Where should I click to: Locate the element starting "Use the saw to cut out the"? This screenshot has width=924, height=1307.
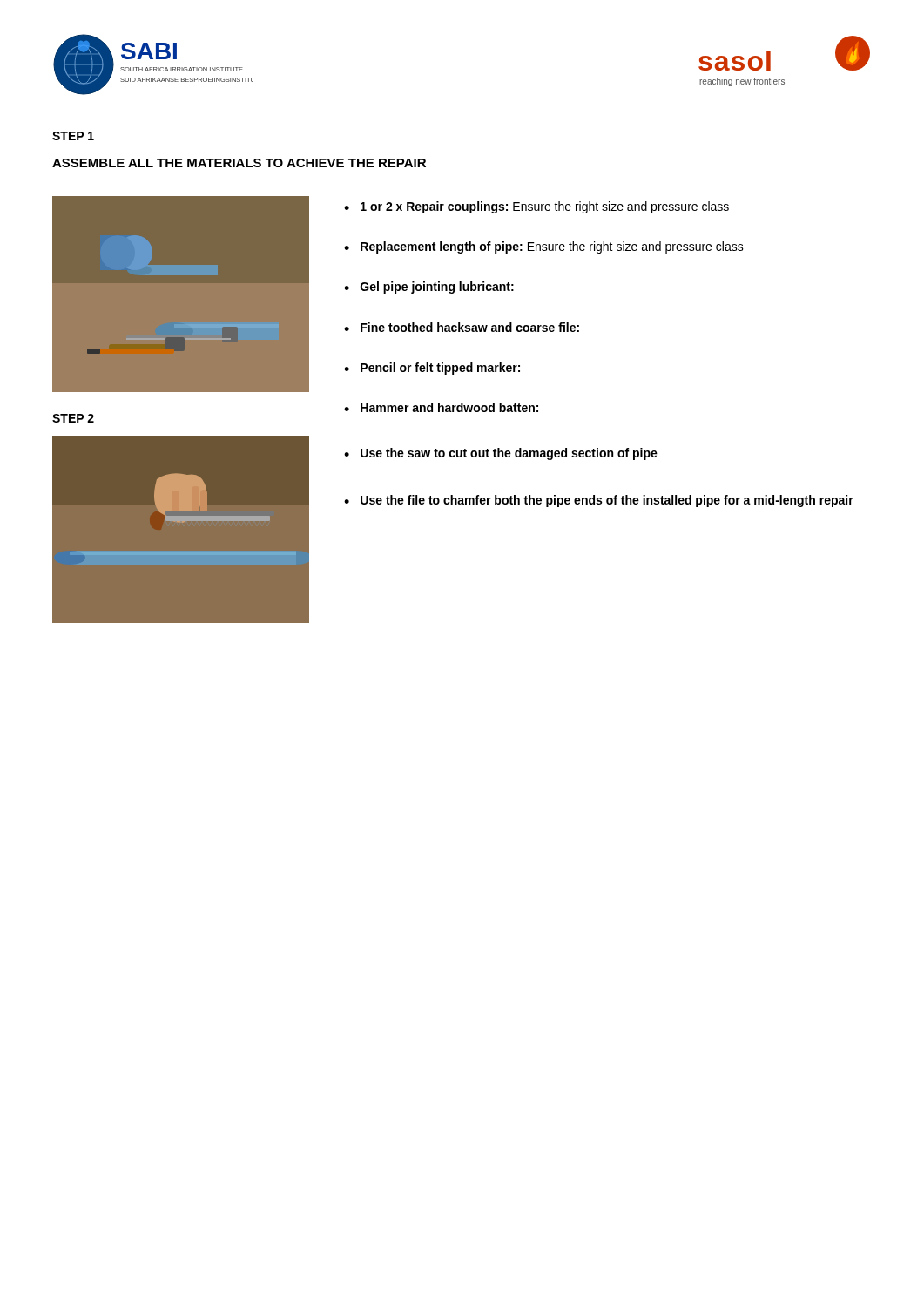click(x=501, y=454)
